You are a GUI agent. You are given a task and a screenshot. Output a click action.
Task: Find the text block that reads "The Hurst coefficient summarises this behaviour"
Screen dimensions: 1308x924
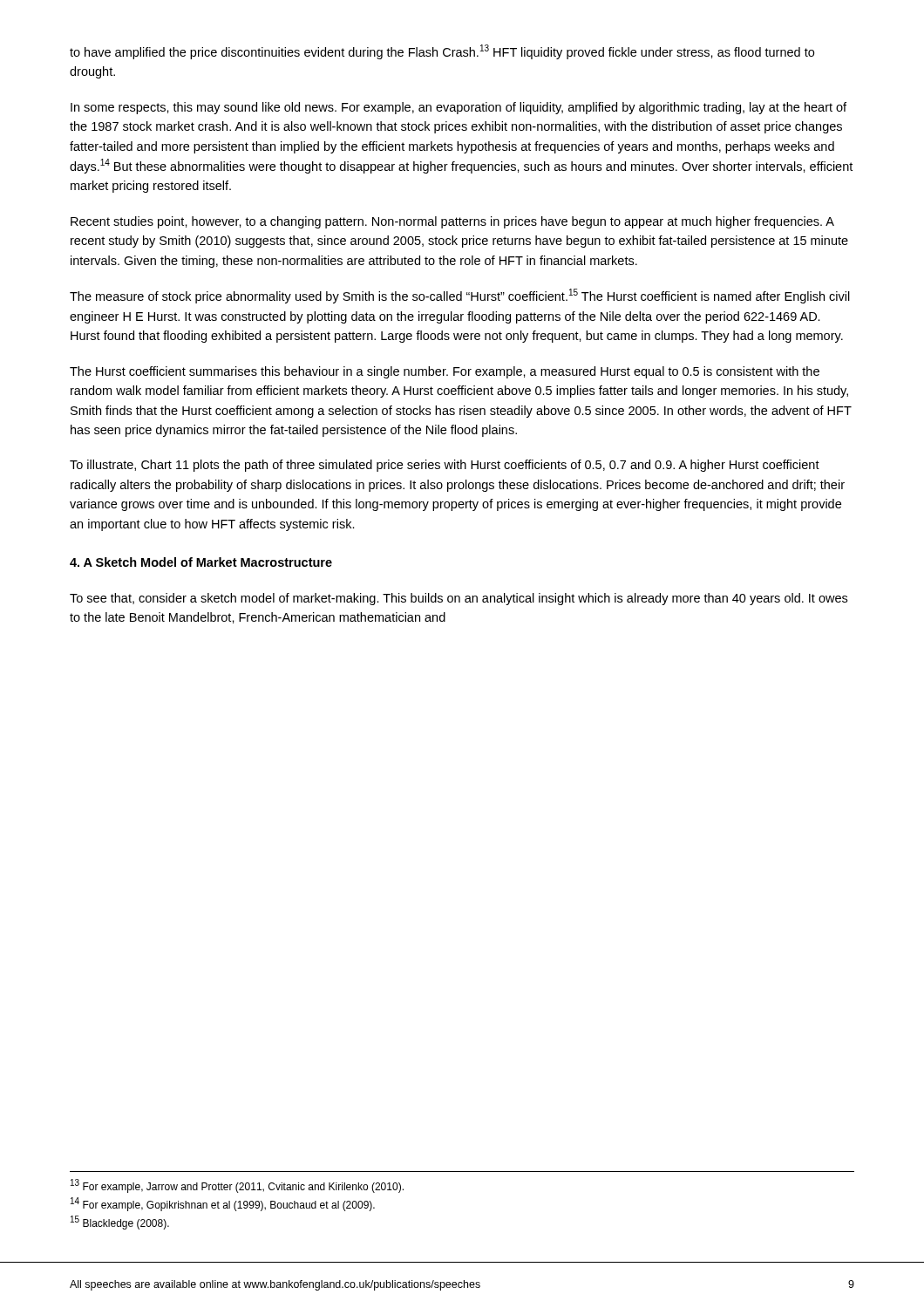pyautogui.click(x=461, y=401)
